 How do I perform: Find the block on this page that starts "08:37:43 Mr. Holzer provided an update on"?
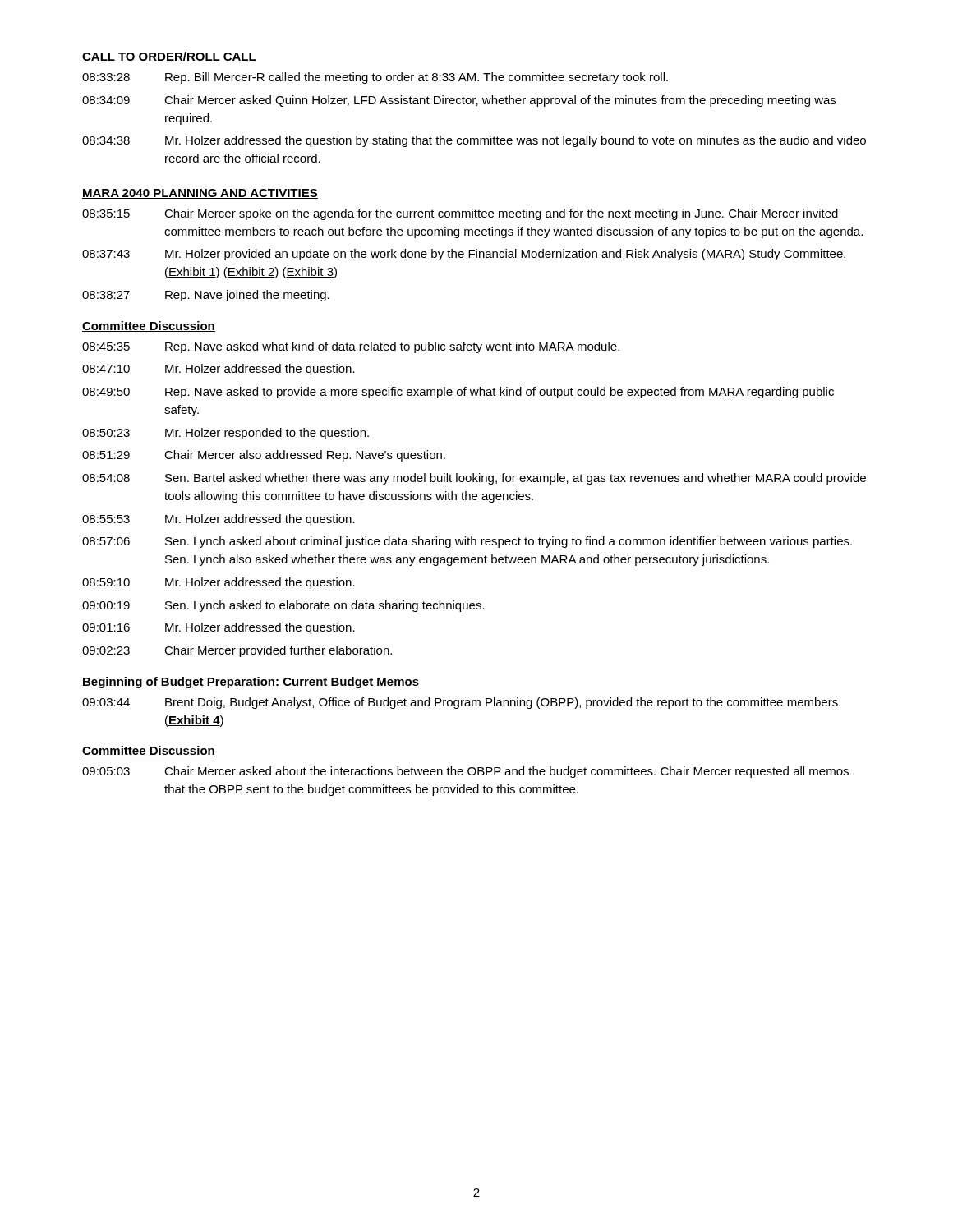tap(476, 263)
